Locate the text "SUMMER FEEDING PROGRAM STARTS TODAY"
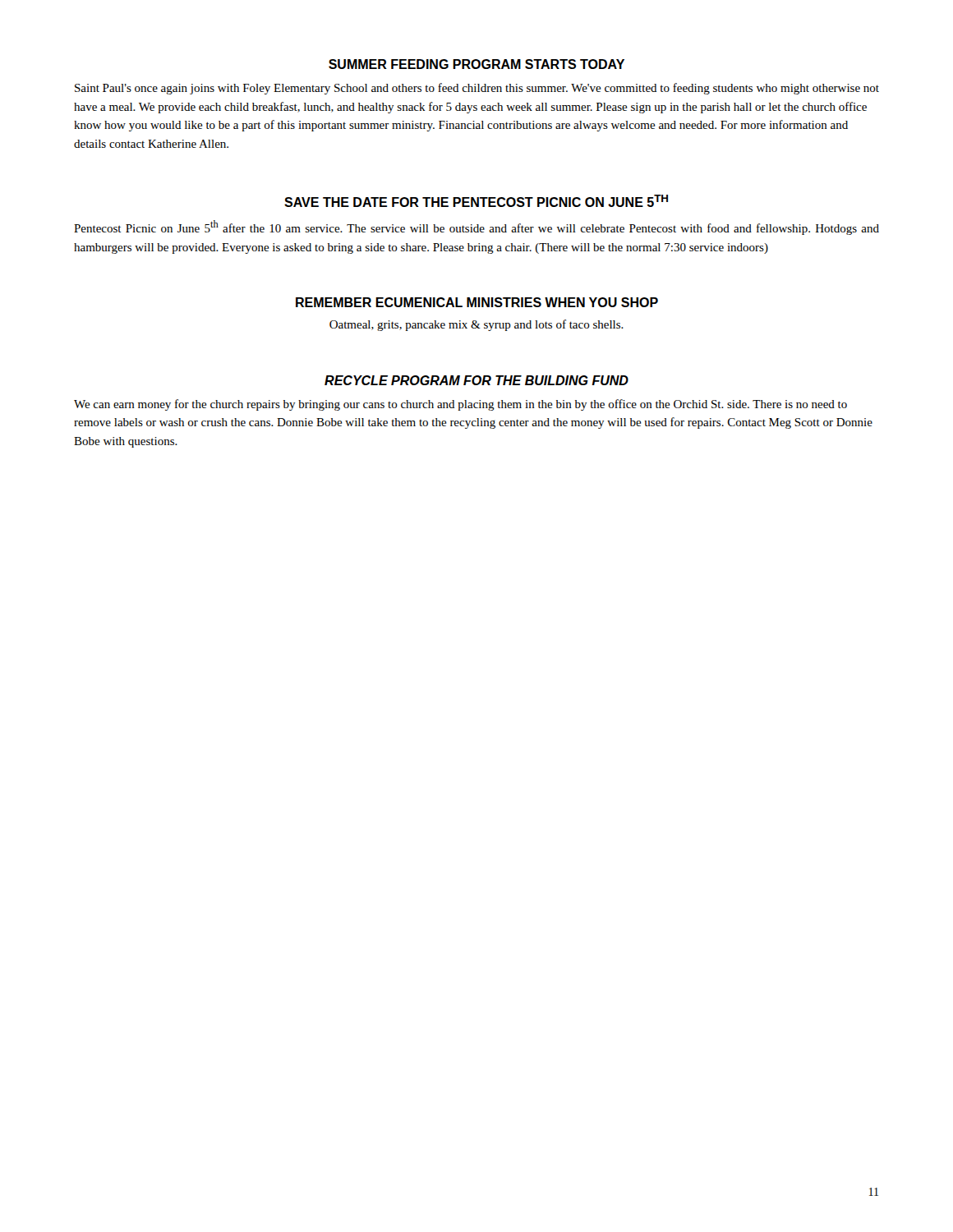The height and width of the screenshot is (1232, 953). tap(476, 64)
